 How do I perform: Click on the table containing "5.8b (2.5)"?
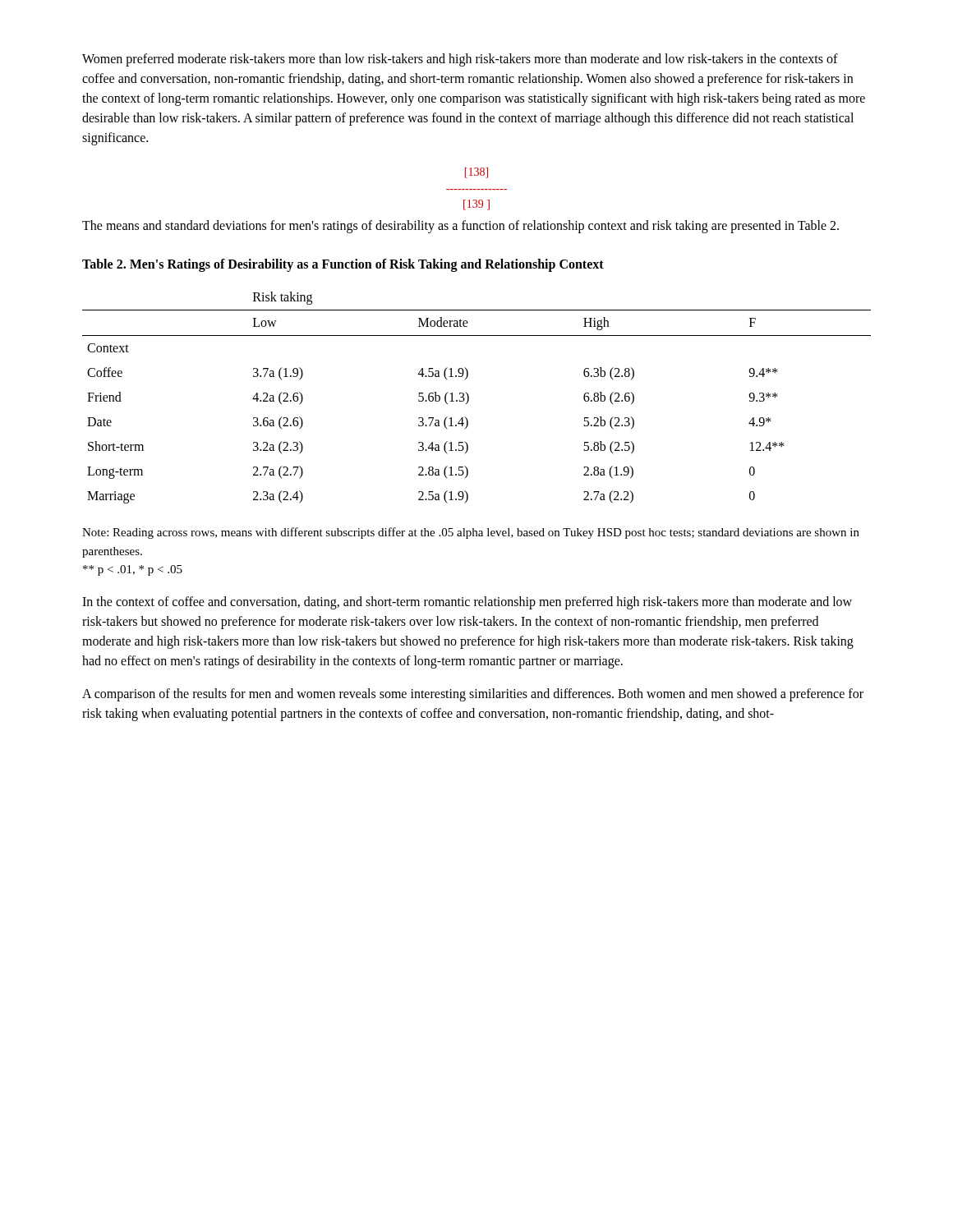476,397
